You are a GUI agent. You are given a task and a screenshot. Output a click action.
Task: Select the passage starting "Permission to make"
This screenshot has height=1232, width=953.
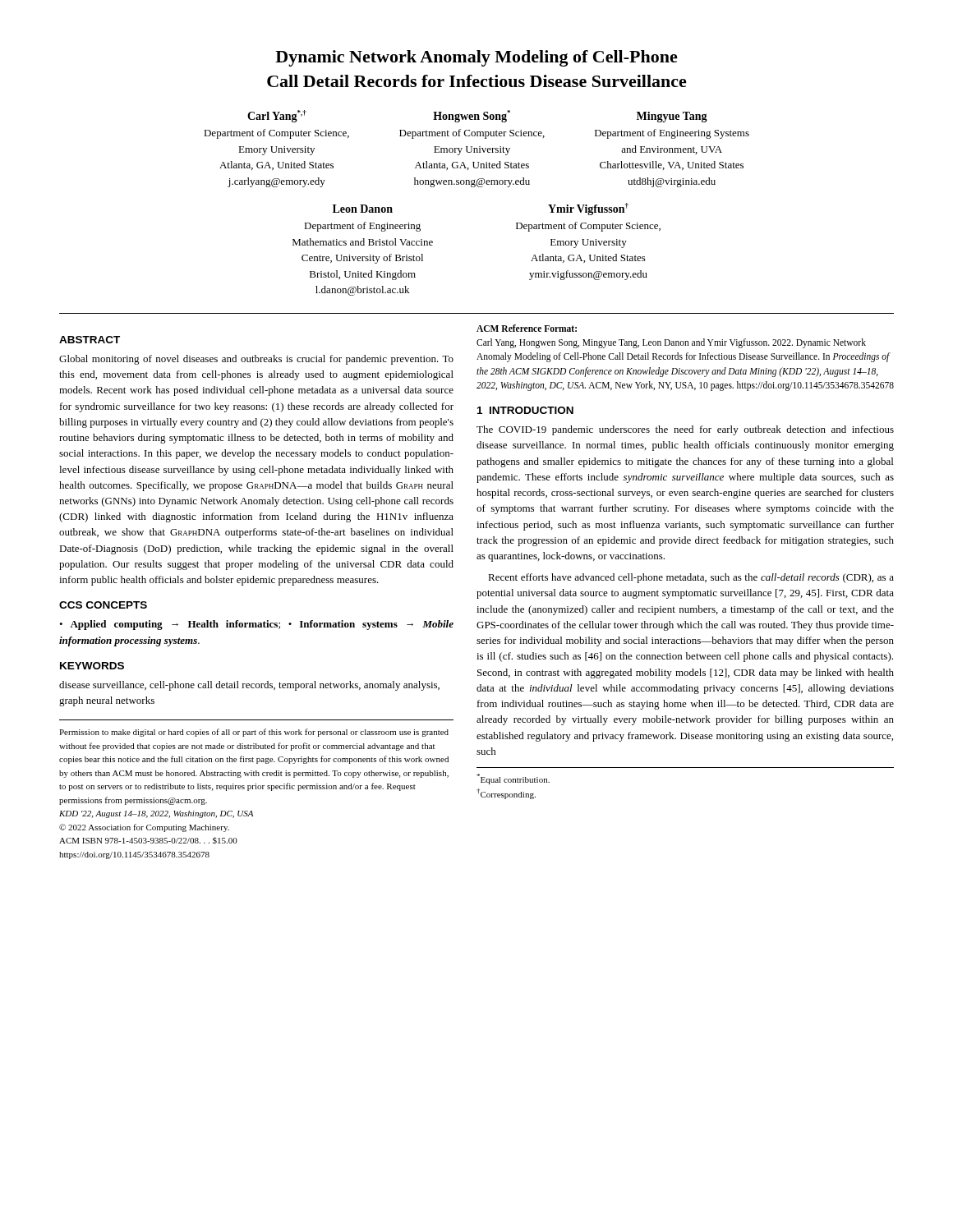(256, 793)
